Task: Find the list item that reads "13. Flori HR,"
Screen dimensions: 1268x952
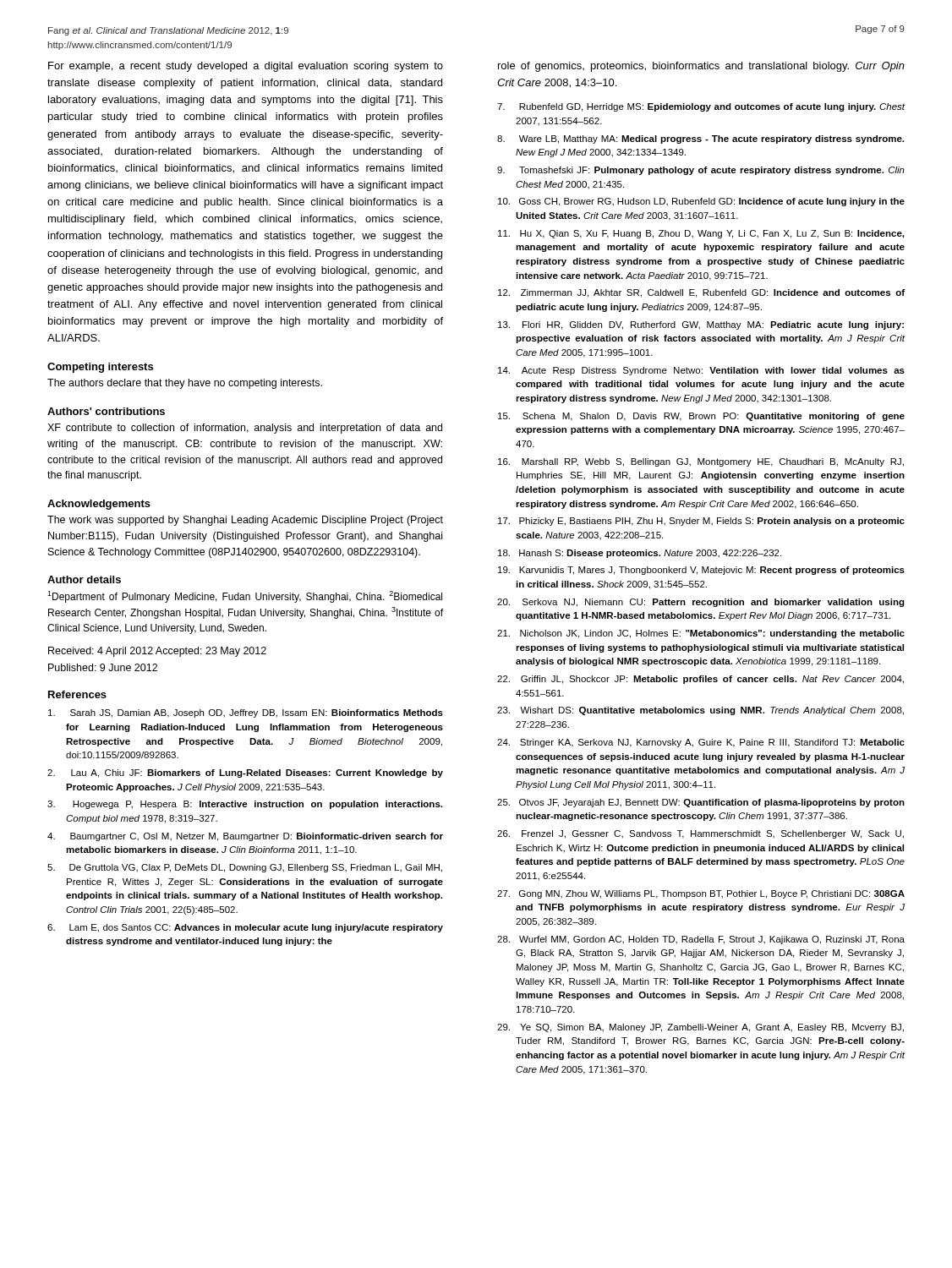Action: coord(701,339)
